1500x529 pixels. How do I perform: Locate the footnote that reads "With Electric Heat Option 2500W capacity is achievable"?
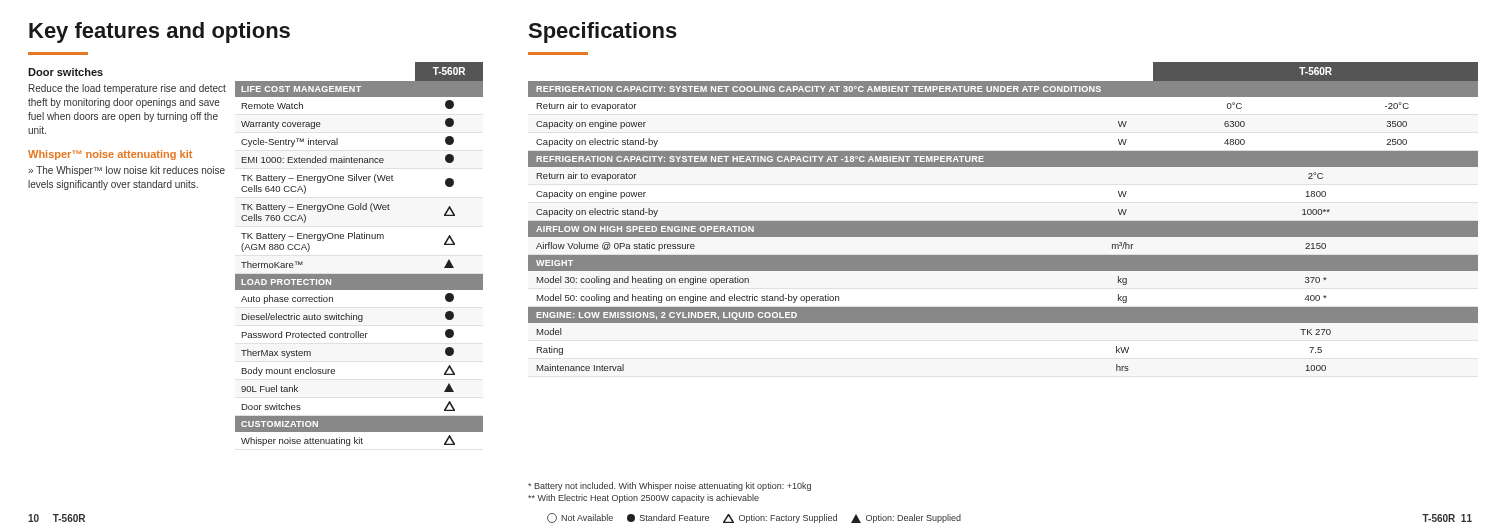pos(644,498)
